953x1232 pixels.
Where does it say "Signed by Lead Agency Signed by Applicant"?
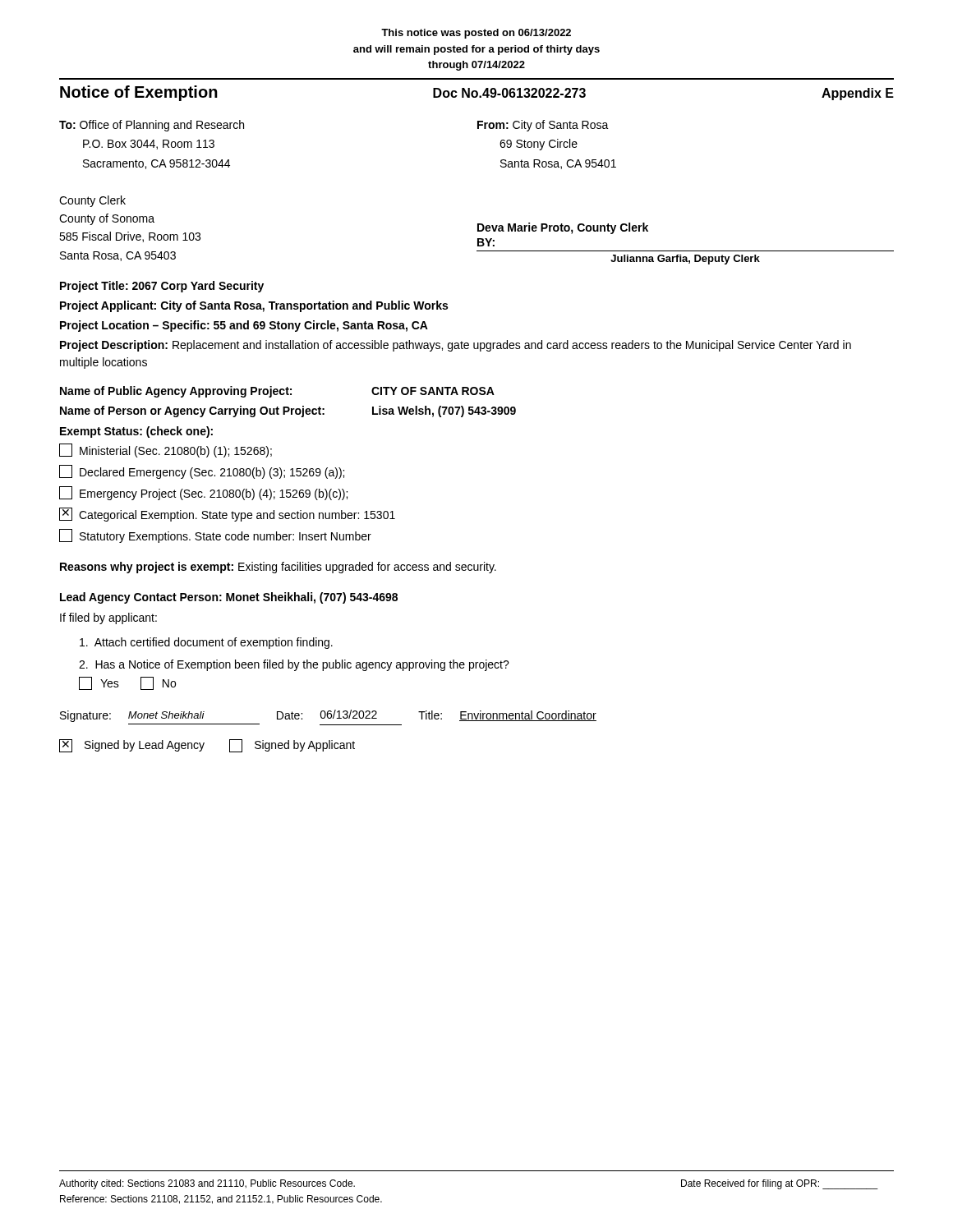pyautogui.click(x=207, y=745)
